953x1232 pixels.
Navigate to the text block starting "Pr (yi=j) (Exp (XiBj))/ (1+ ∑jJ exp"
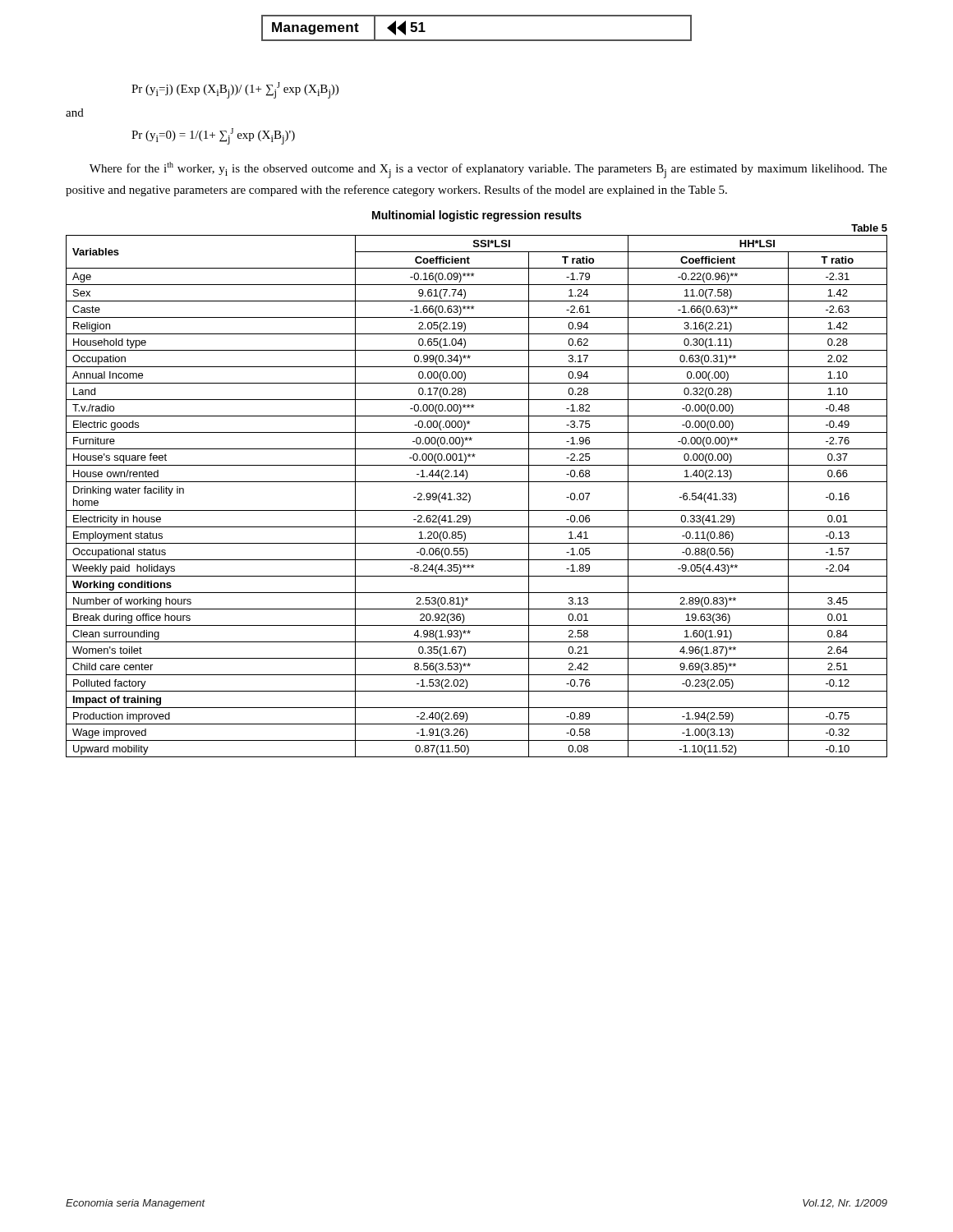[x=235, y=90]
